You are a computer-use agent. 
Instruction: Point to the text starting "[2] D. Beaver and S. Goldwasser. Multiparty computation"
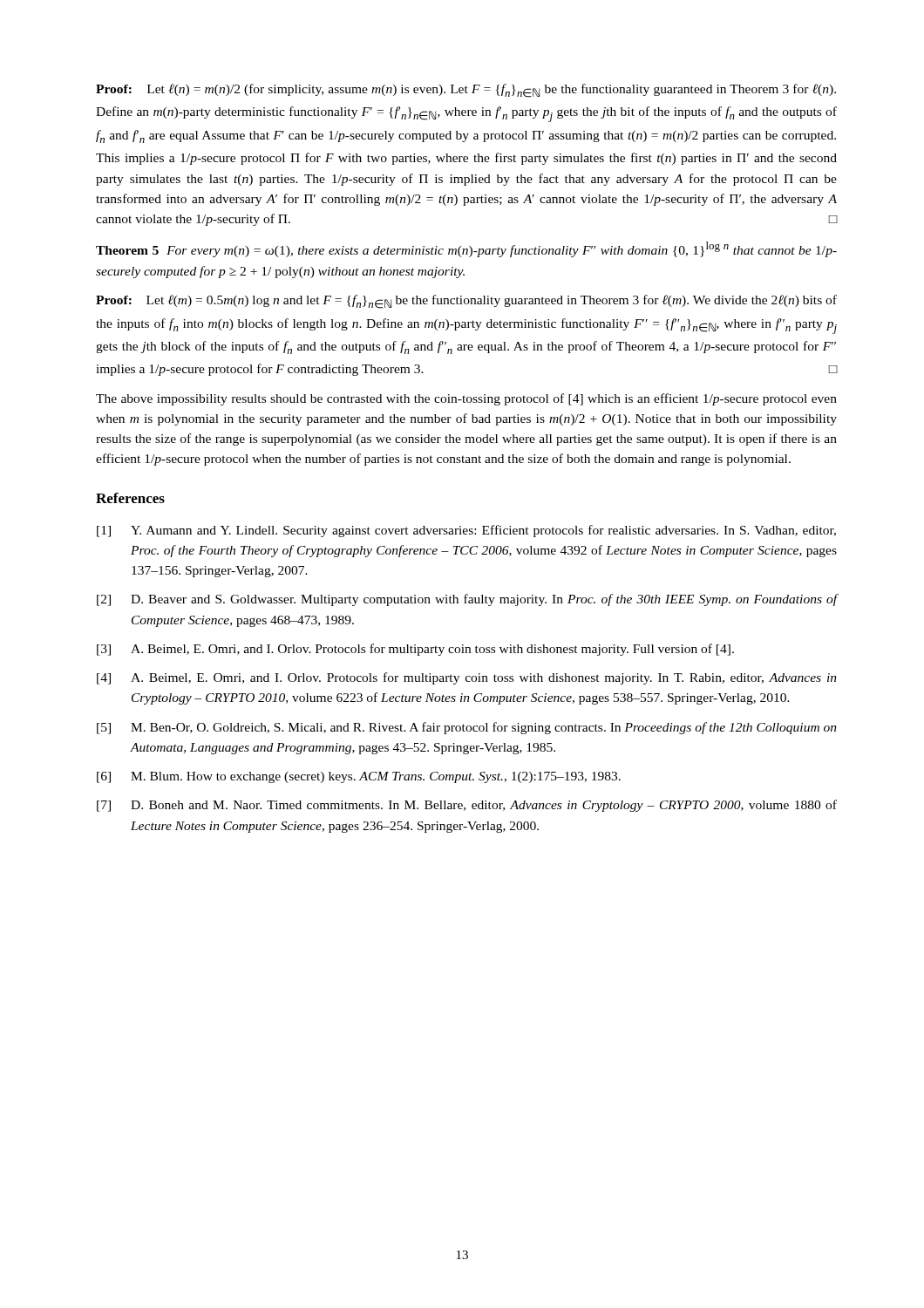point(466,609)
